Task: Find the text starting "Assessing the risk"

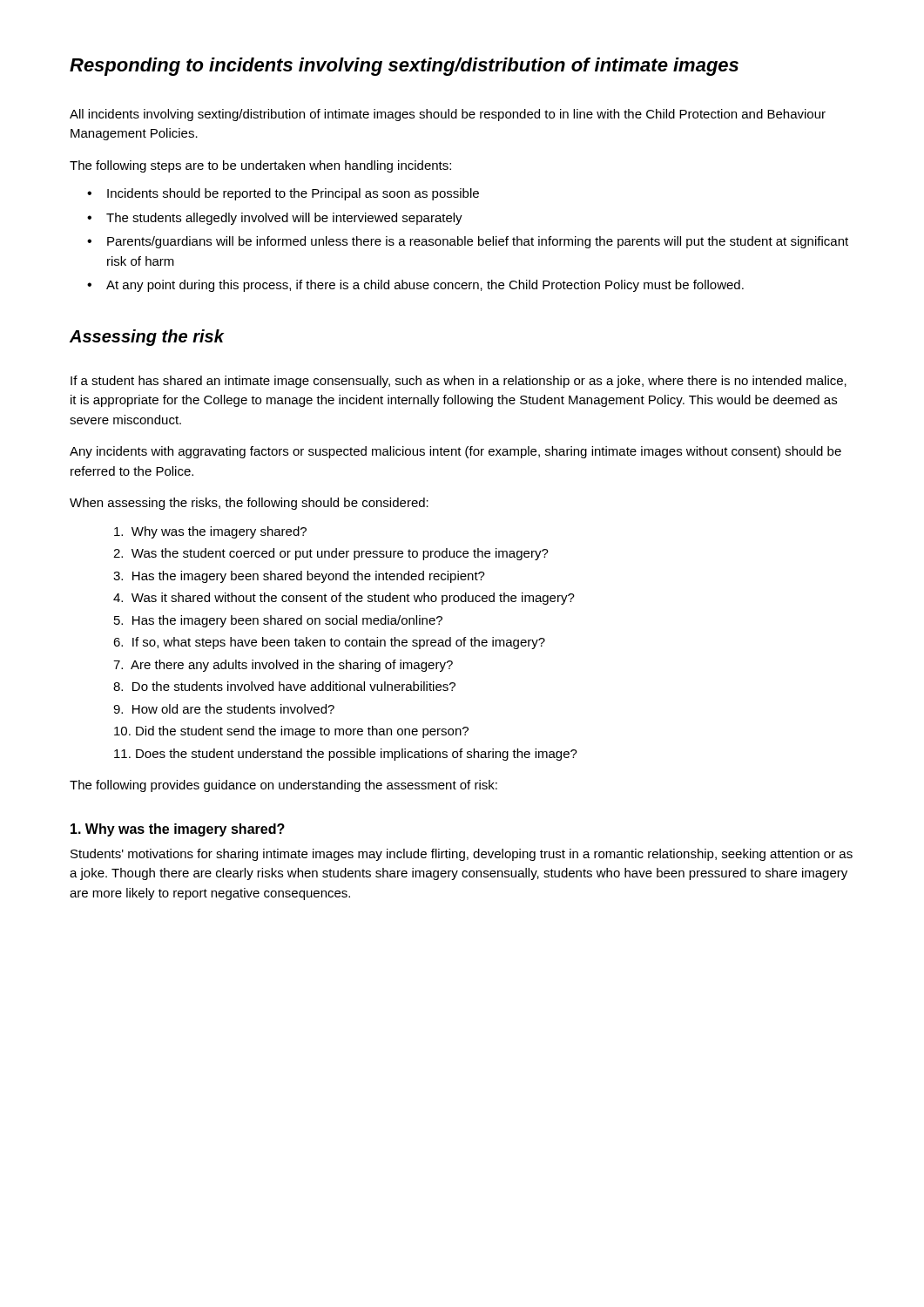Action: click(147, 338)
